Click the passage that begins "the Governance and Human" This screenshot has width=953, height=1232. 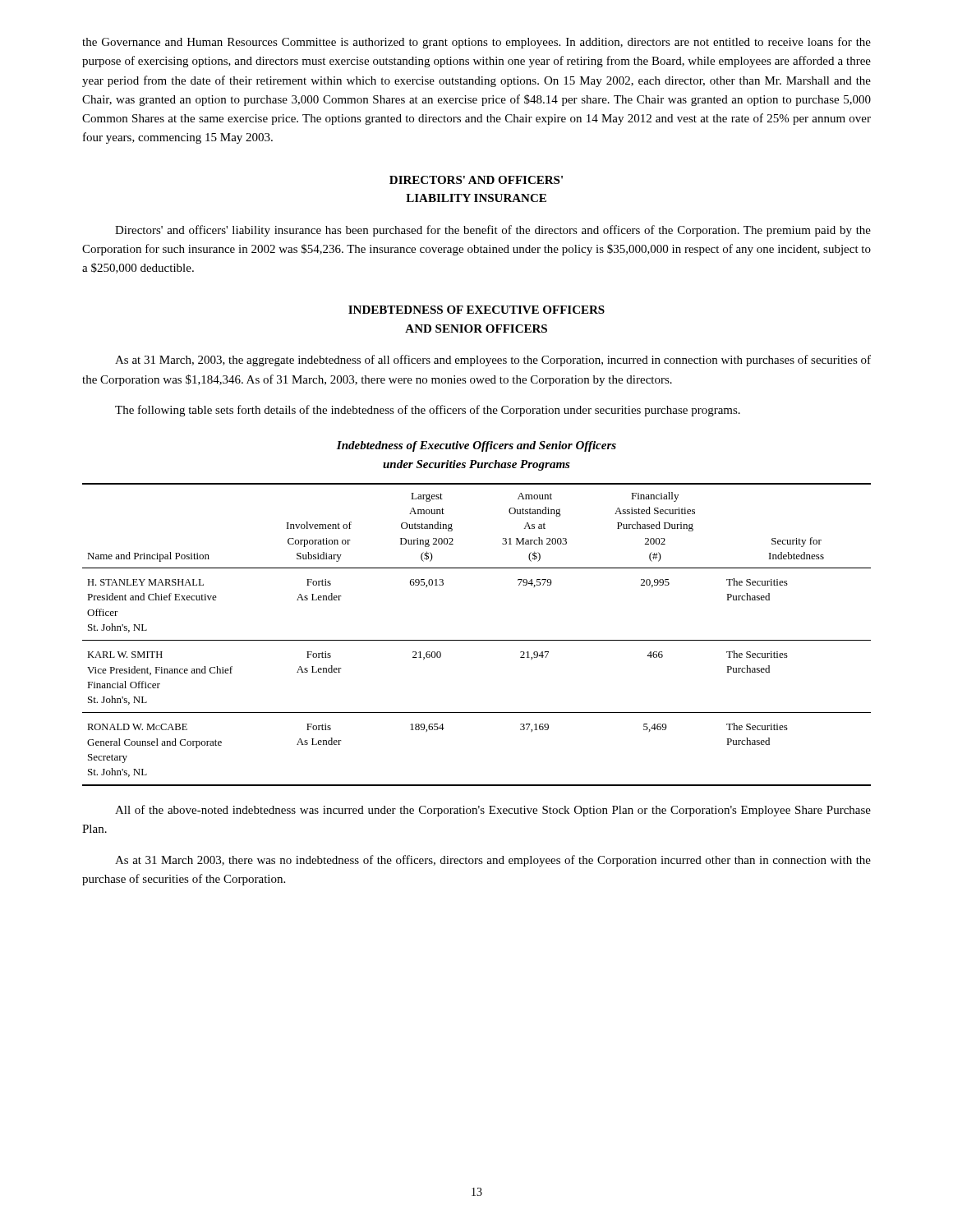[476, 90]
